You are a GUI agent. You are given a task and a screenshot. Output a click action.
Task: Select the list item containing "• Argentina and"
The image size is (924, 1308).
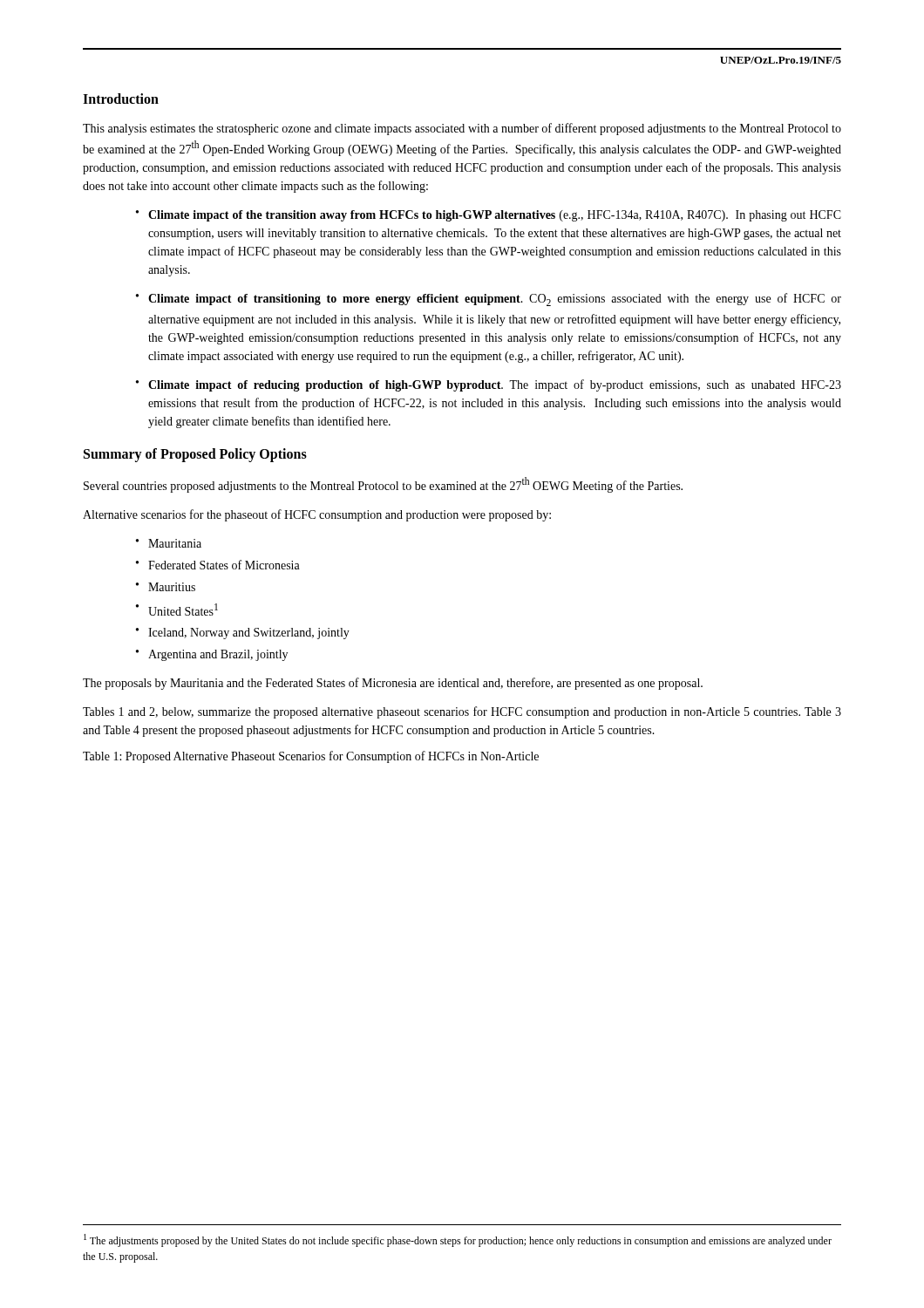(212, 655)
